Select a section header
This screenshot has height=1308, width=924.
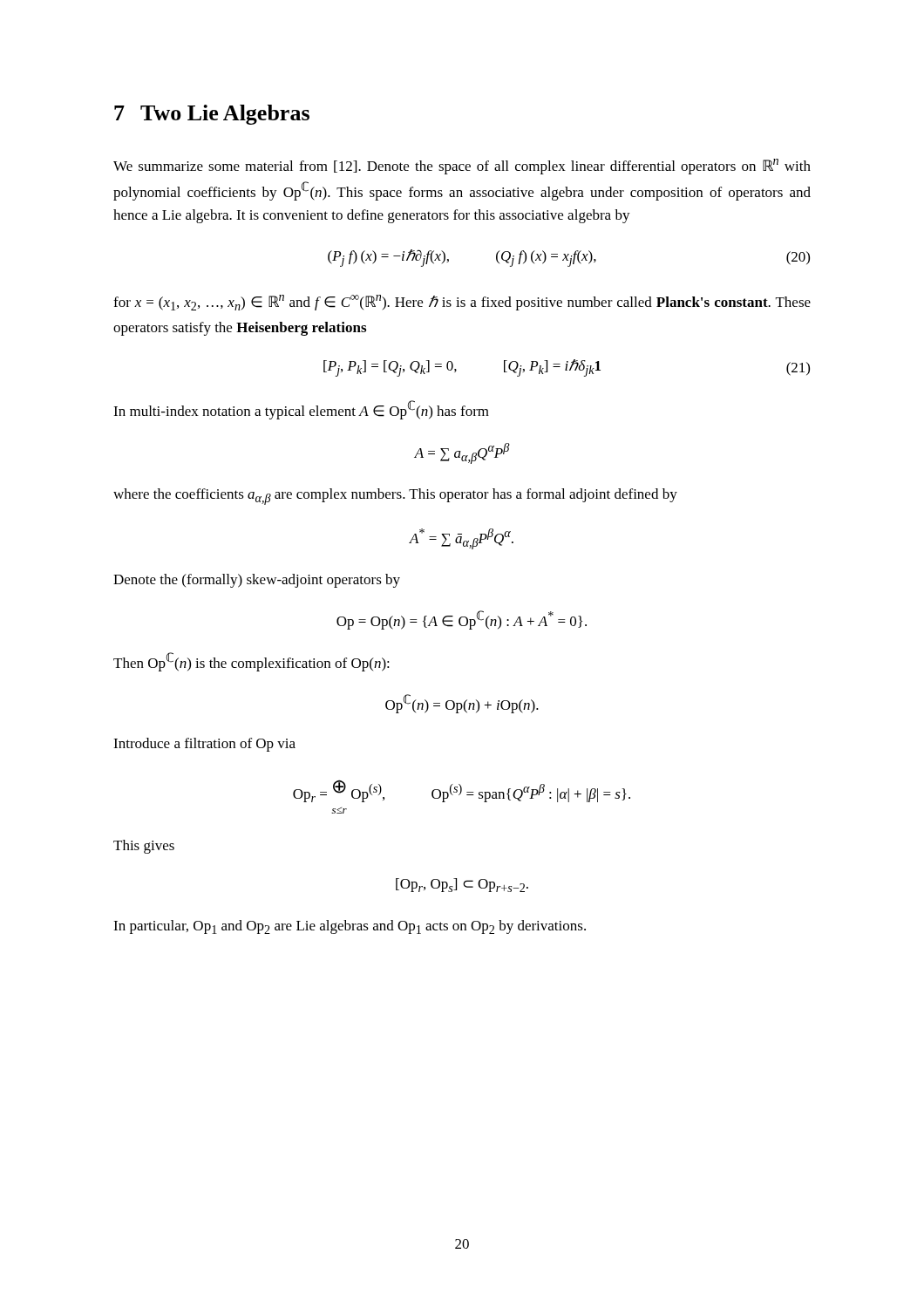[x=462, y=113]
